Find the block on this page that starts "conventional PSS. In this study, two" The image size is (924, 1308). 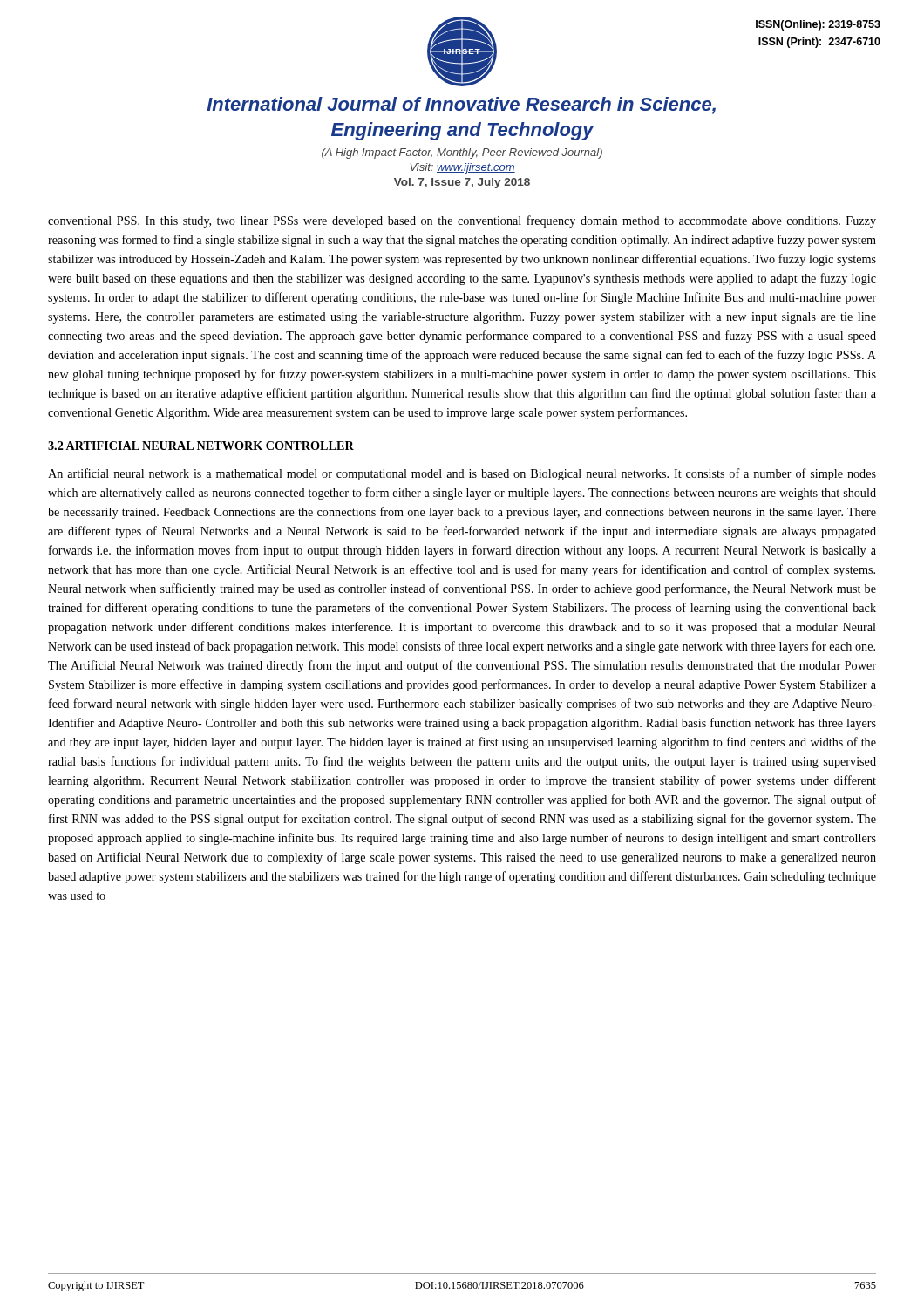click(462, 317)
